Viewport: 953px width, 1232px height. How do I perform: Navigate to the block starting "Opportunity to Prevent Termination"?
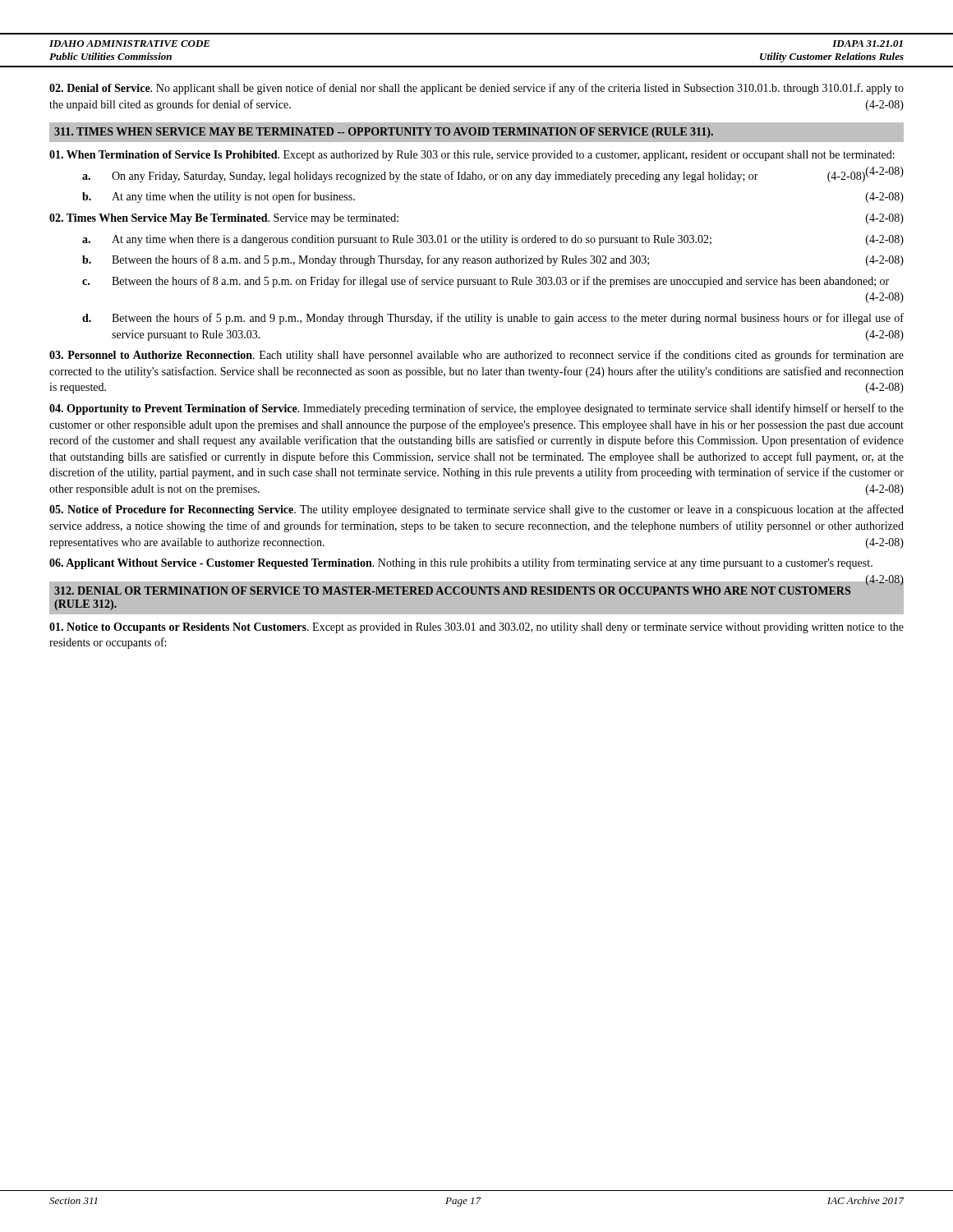point(476,450)
